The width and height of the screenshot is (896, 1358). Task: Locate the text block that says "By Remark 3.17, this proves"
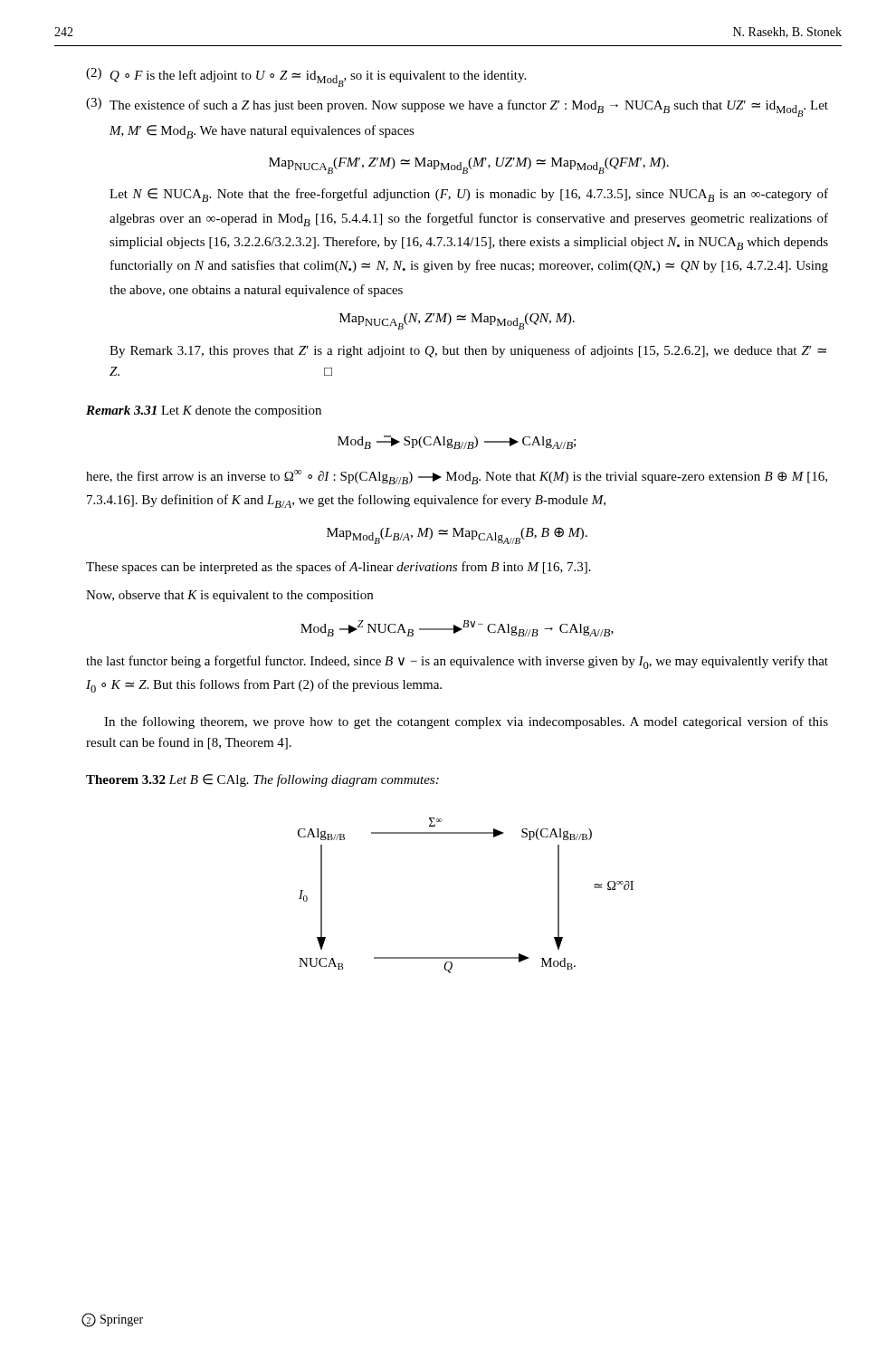click(469, 361)
